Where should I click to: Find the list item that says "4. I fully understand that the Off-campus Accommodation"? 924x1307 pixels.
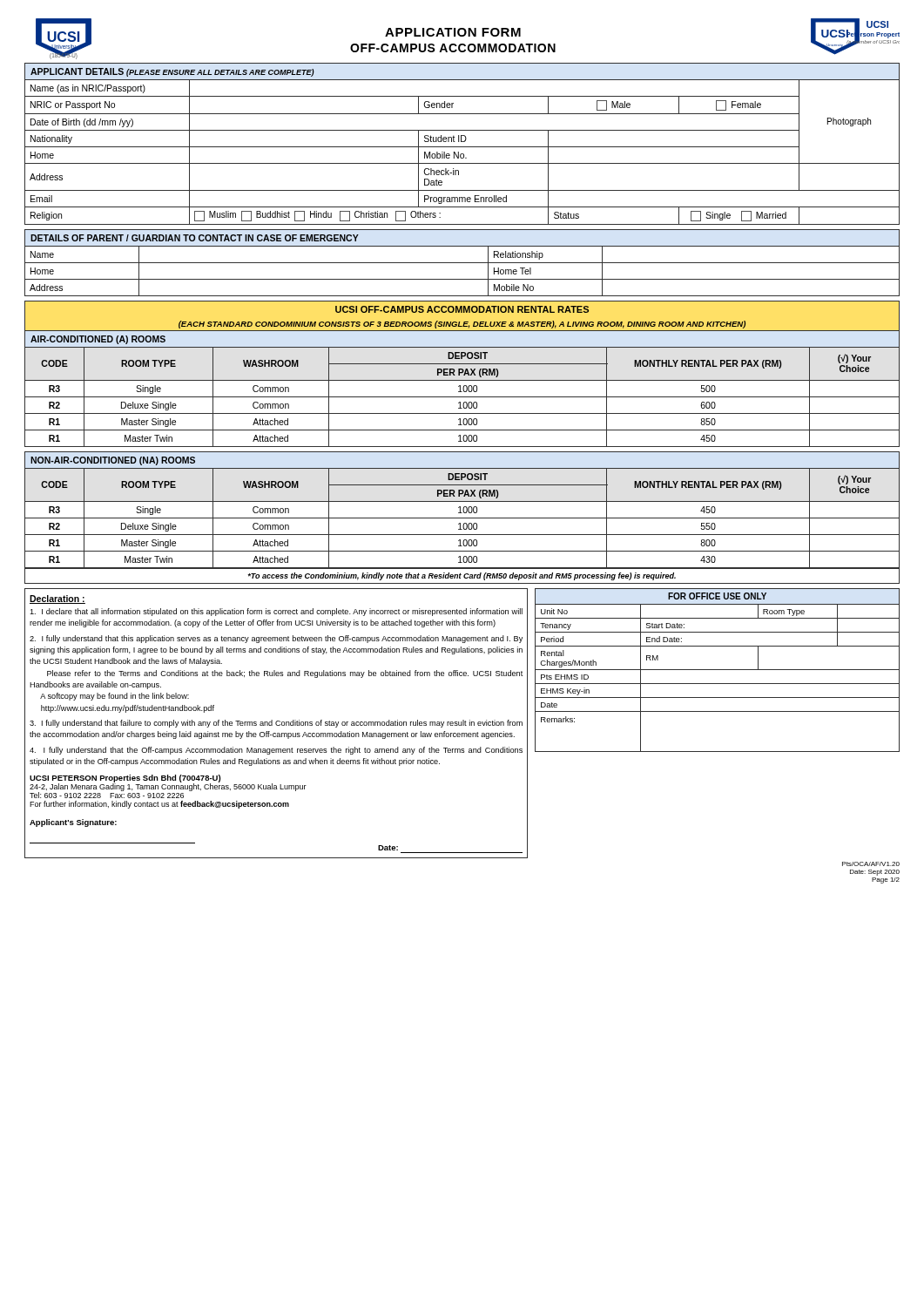[276, 756]
